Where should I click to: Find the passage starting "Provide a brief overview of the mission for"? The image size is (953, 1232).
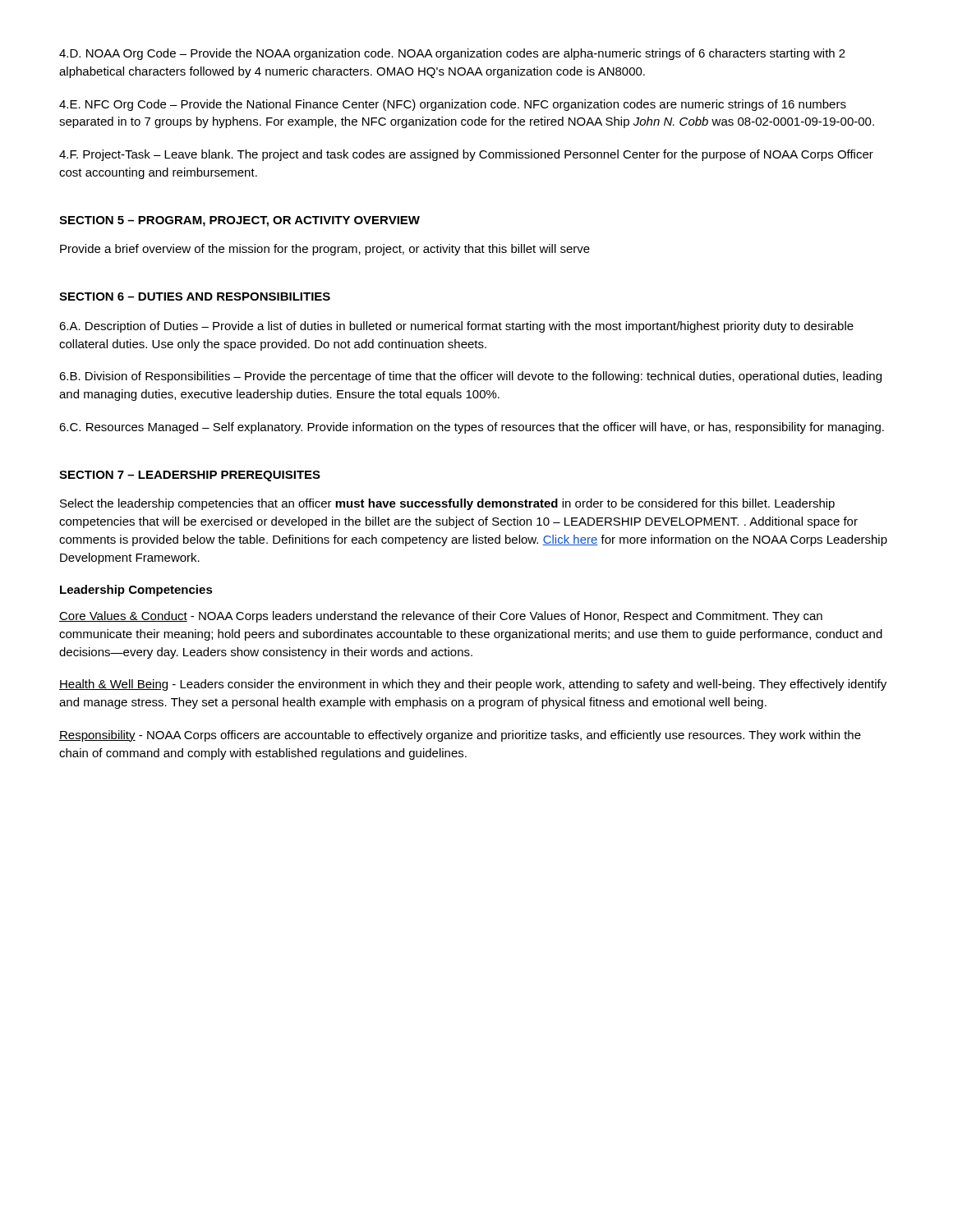[476, 249]
